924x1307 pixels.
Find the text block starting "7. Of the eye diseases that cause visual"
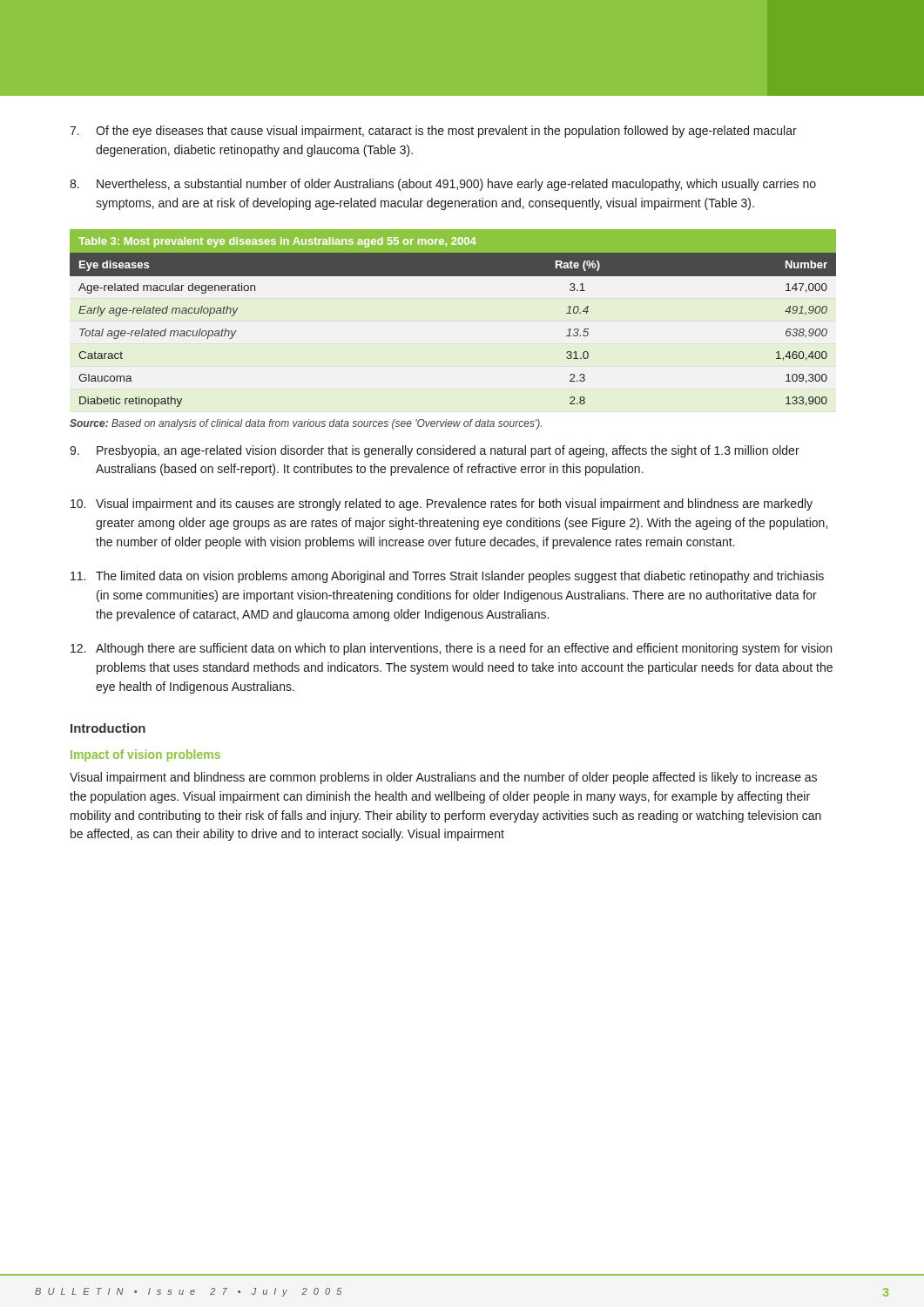point(453,141)
